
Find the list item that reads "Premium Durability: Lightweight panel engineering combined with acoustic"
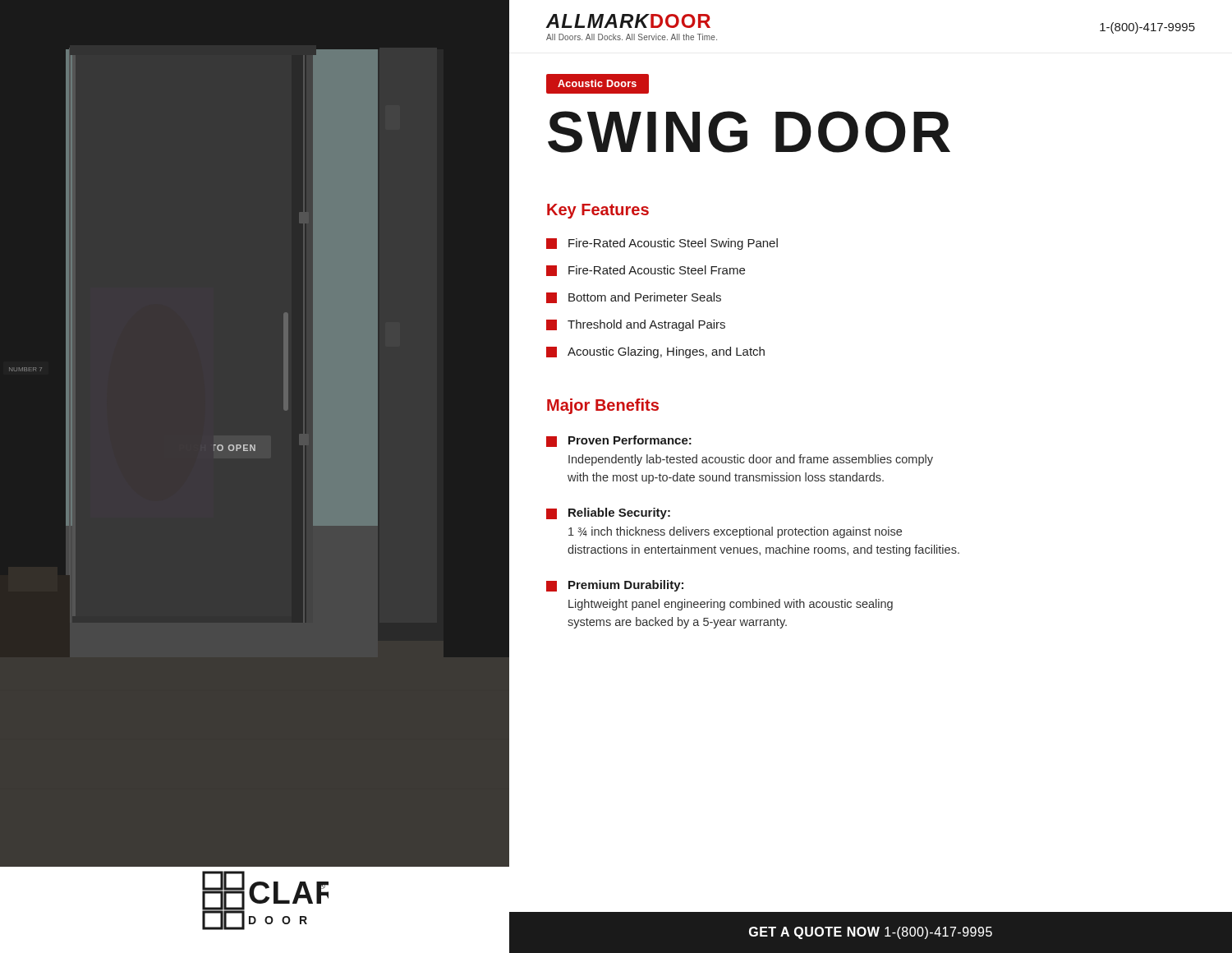pyautogui.click(x=720, y=605)
